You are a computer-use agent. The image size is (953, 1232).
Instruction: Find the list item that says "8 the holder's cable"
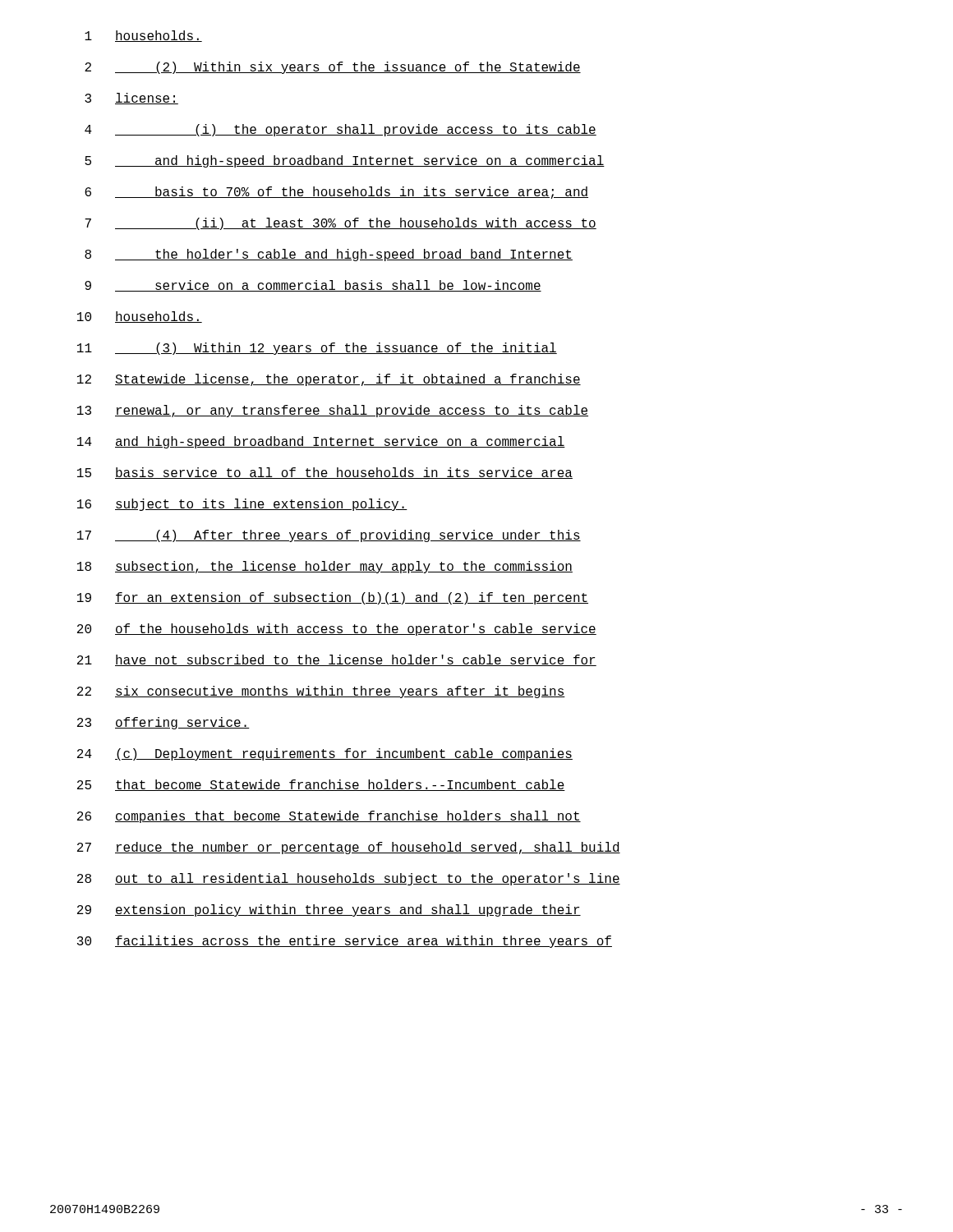(x=468, y=255)
